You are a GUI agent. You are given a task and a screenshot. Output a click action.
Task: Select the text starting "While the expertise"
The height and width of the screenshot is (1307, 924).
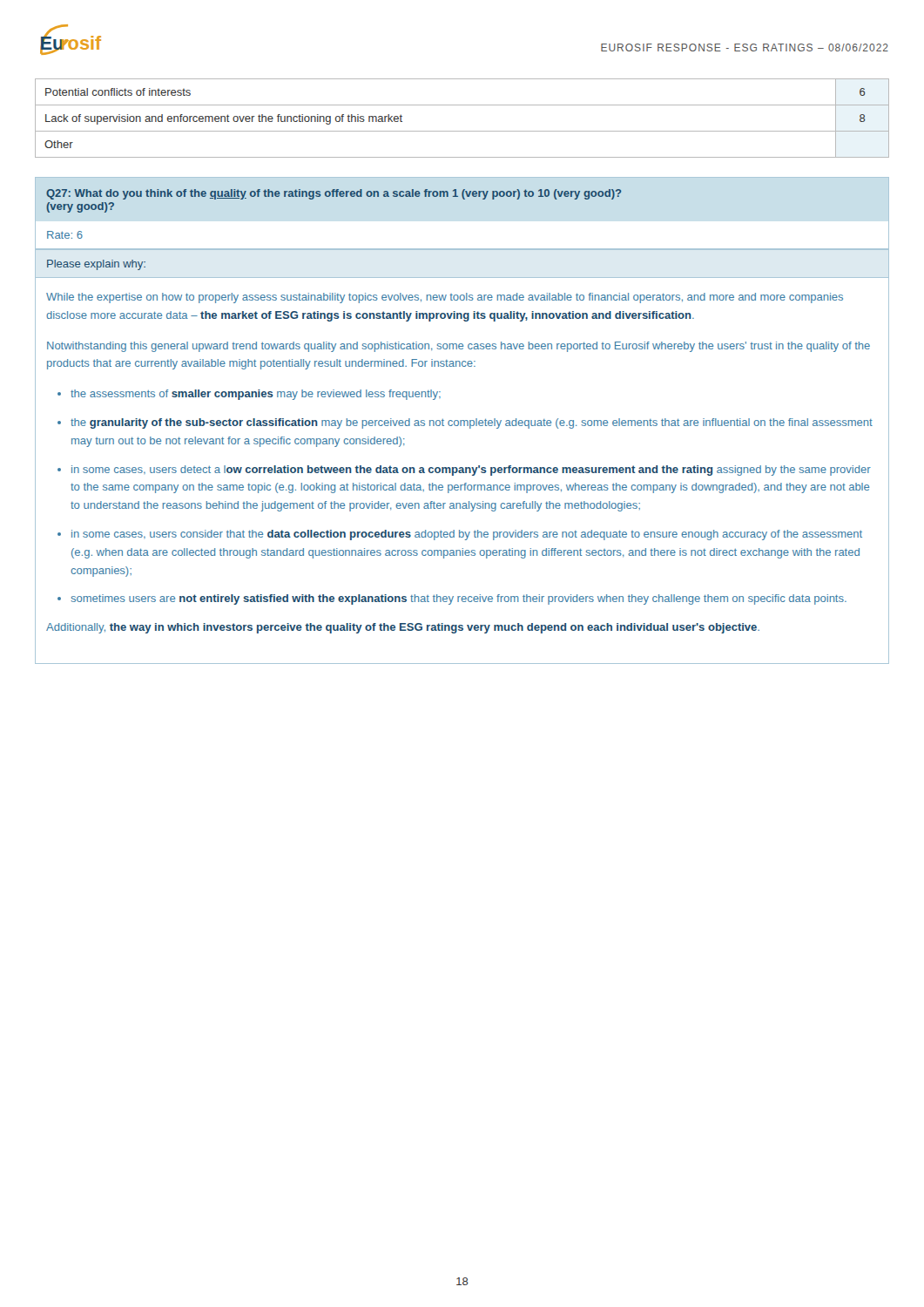pyautogui.click(x=445, y=306)
